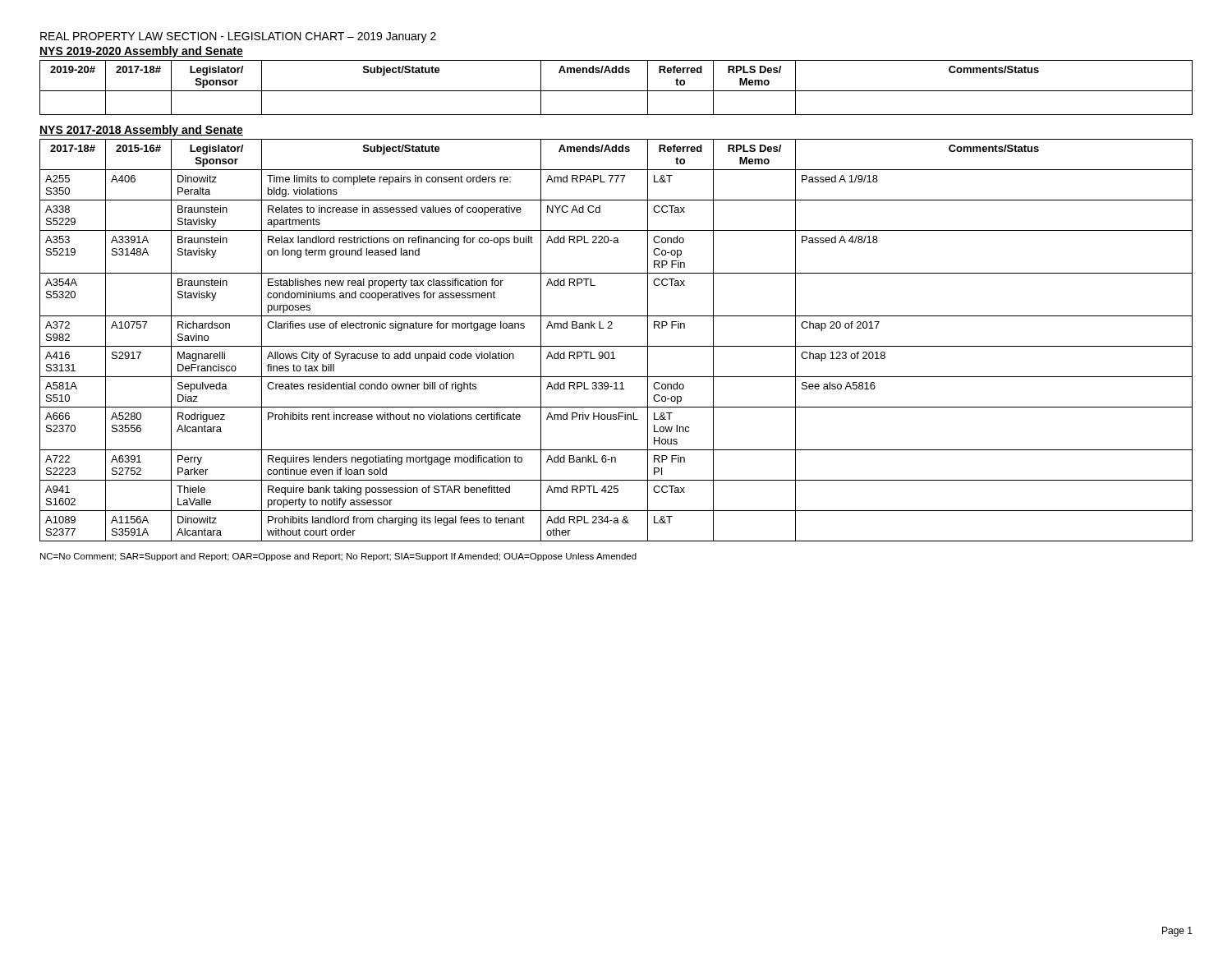Click on the table containing "Amd Bank L 2"
1232x953 pixels.
616,340
